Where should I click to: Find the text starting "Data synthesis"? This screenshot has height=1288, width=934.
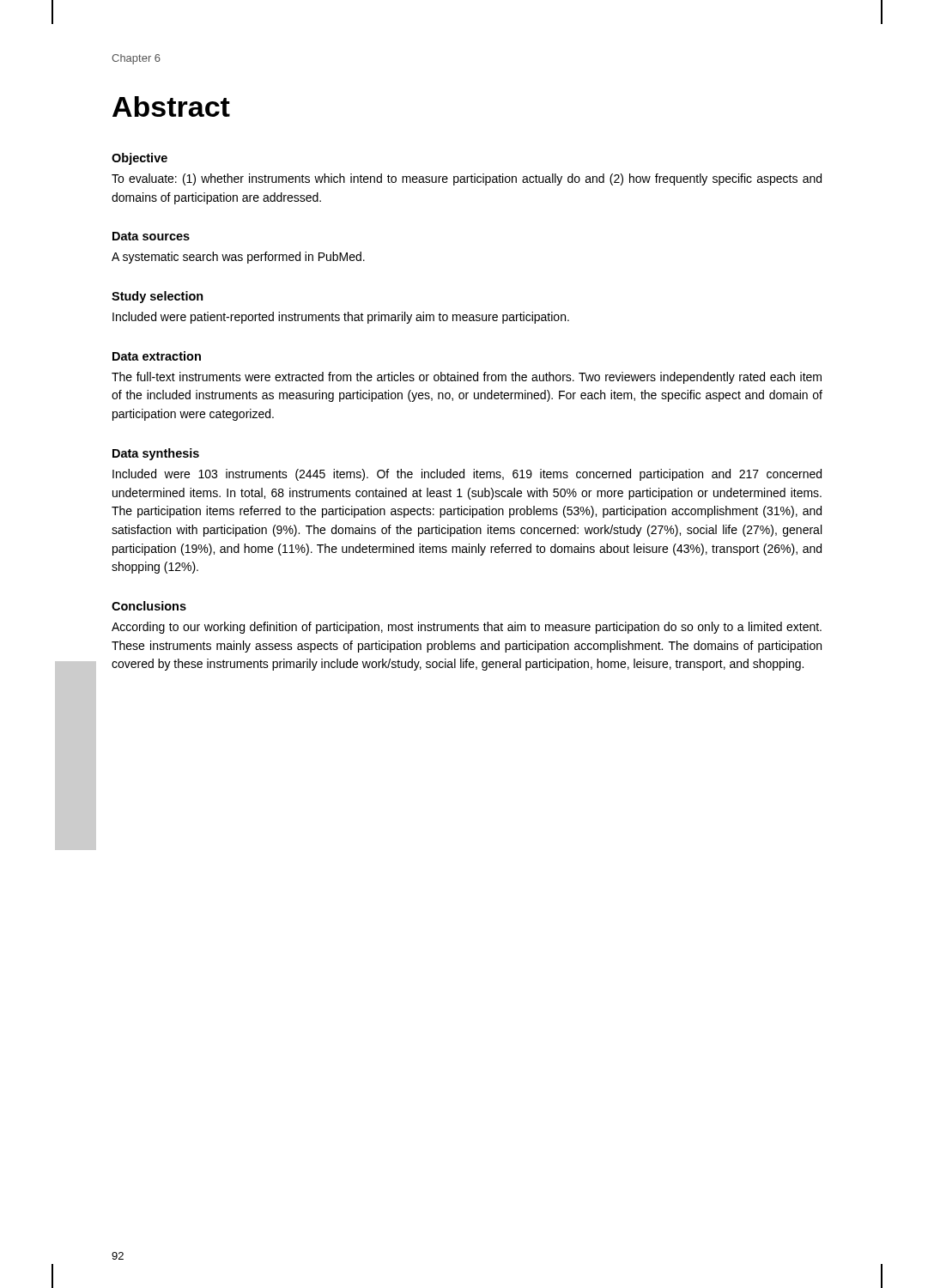tap(156, 453)
